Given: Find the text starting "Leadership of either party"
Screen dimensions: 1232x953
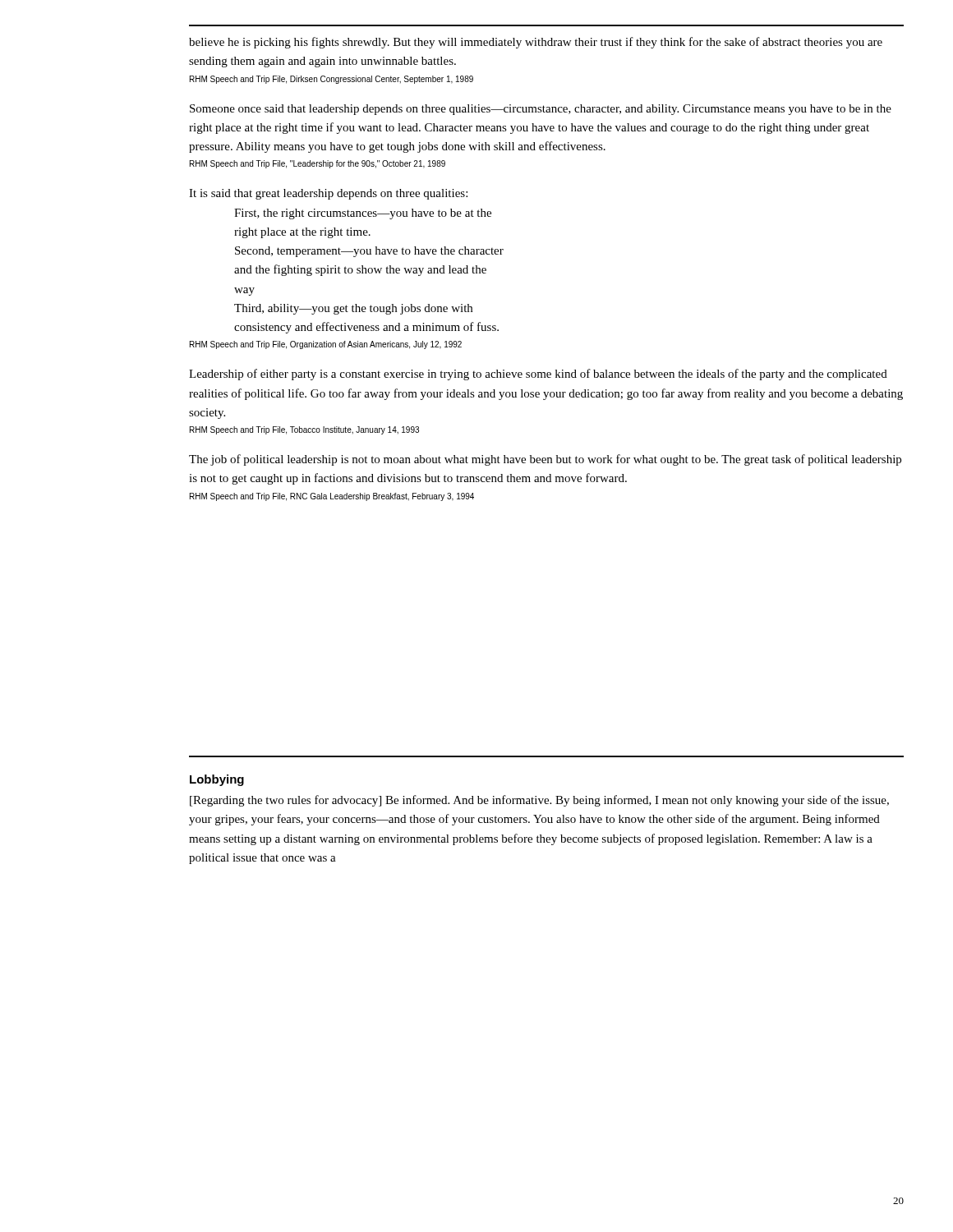Looking at the screenshot, I should pyautogui.click(x=546, y=400).
